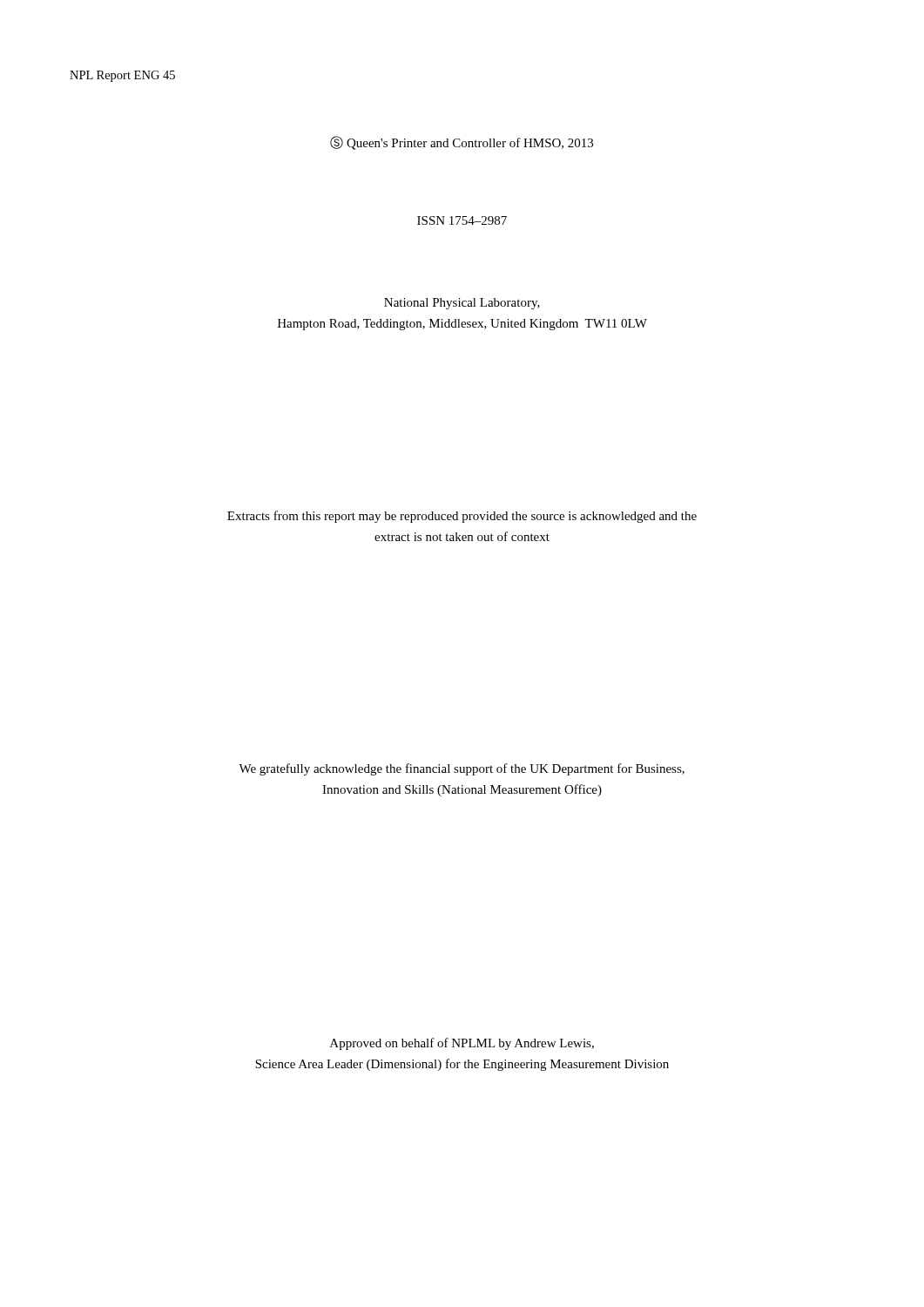Select the text block with the text "Extracts from this report may be reproduced"
The width and height of the screenshot is (924, 1307).
click(x=462, y=526)
